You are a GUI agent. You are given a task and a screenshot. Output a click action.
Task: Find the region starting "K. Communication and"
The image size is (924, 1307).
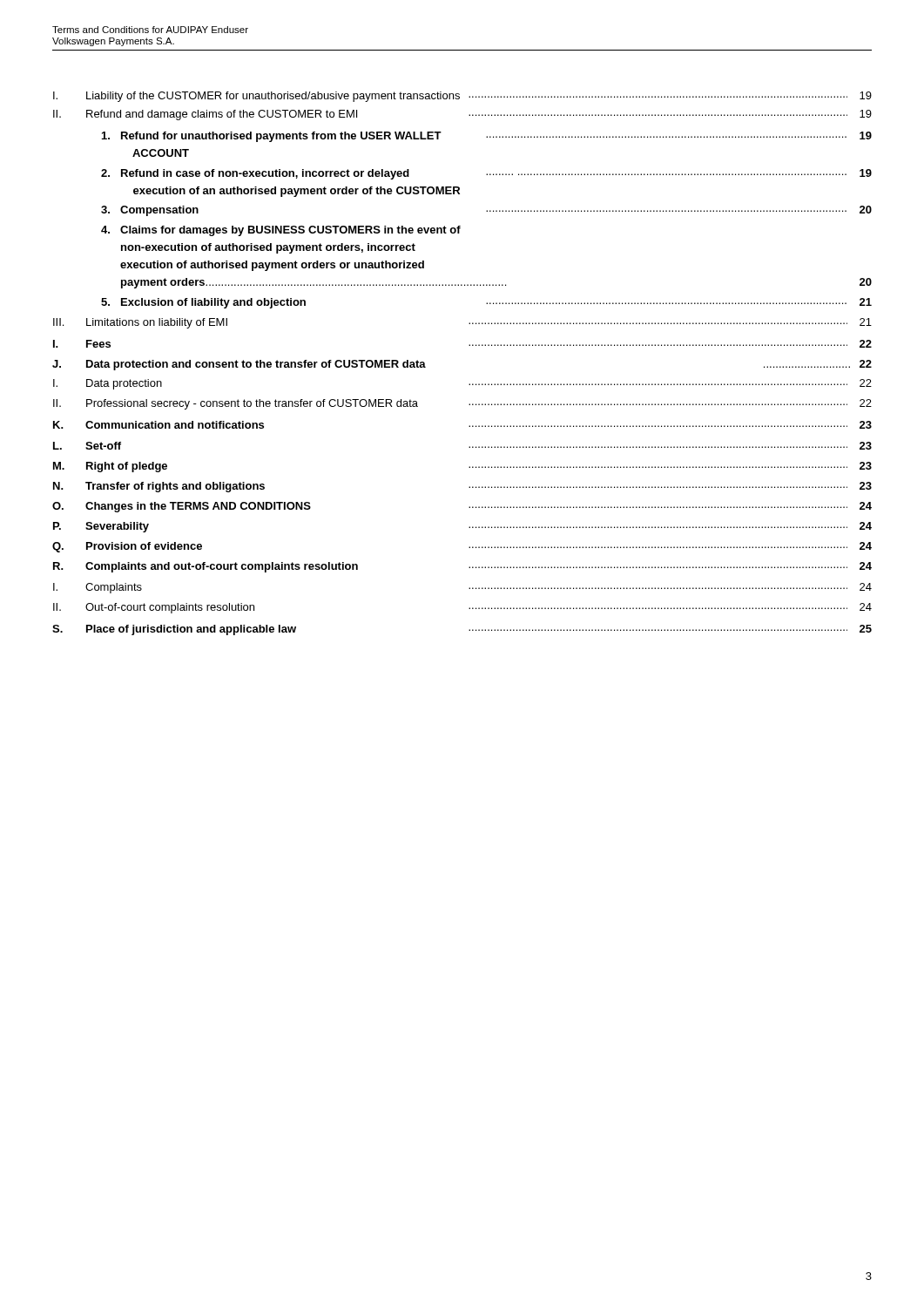[462, 426]
